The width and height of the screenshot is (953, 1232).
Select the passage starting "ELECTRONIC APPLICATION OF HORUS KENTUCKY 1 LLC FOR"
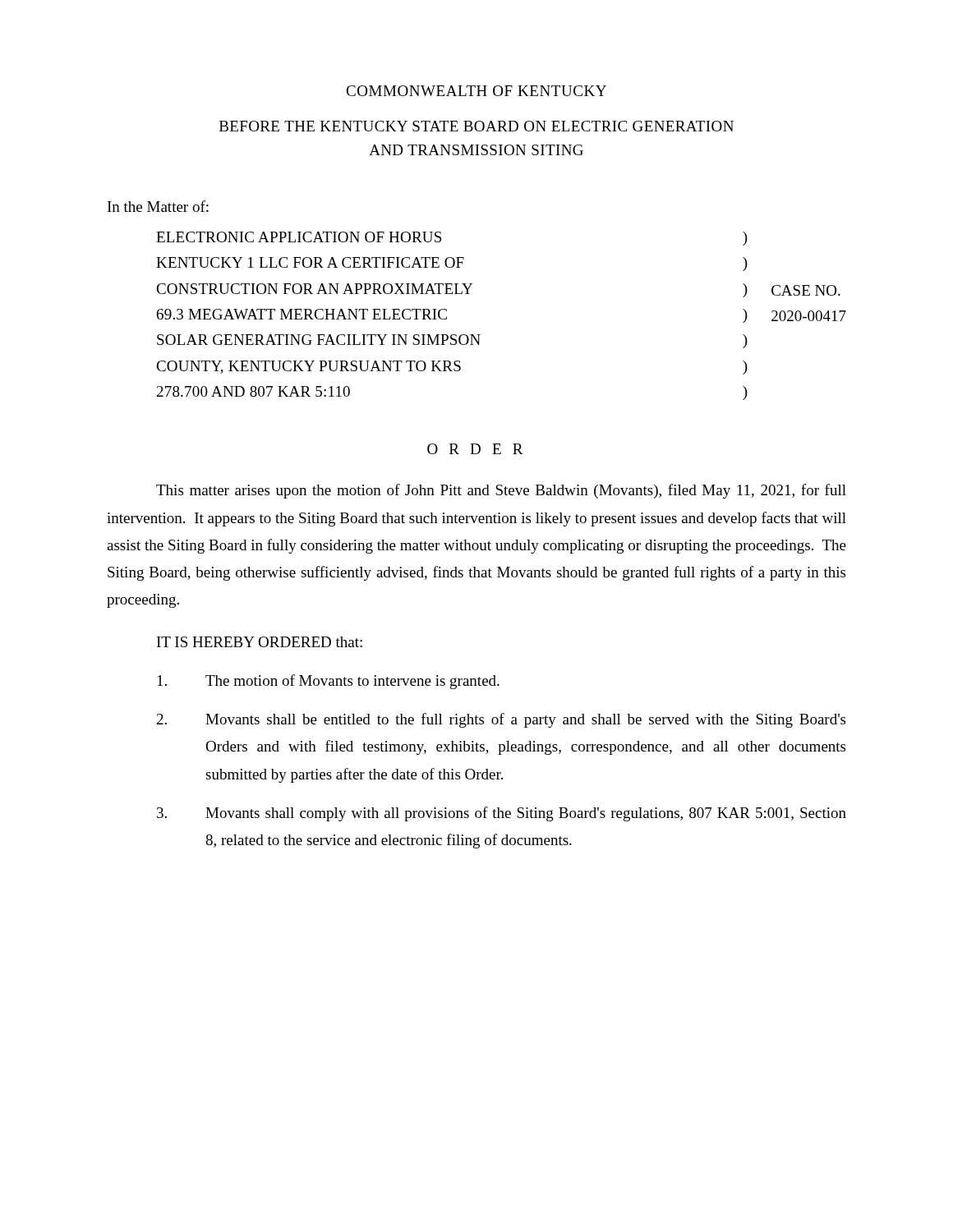point(318,314)
